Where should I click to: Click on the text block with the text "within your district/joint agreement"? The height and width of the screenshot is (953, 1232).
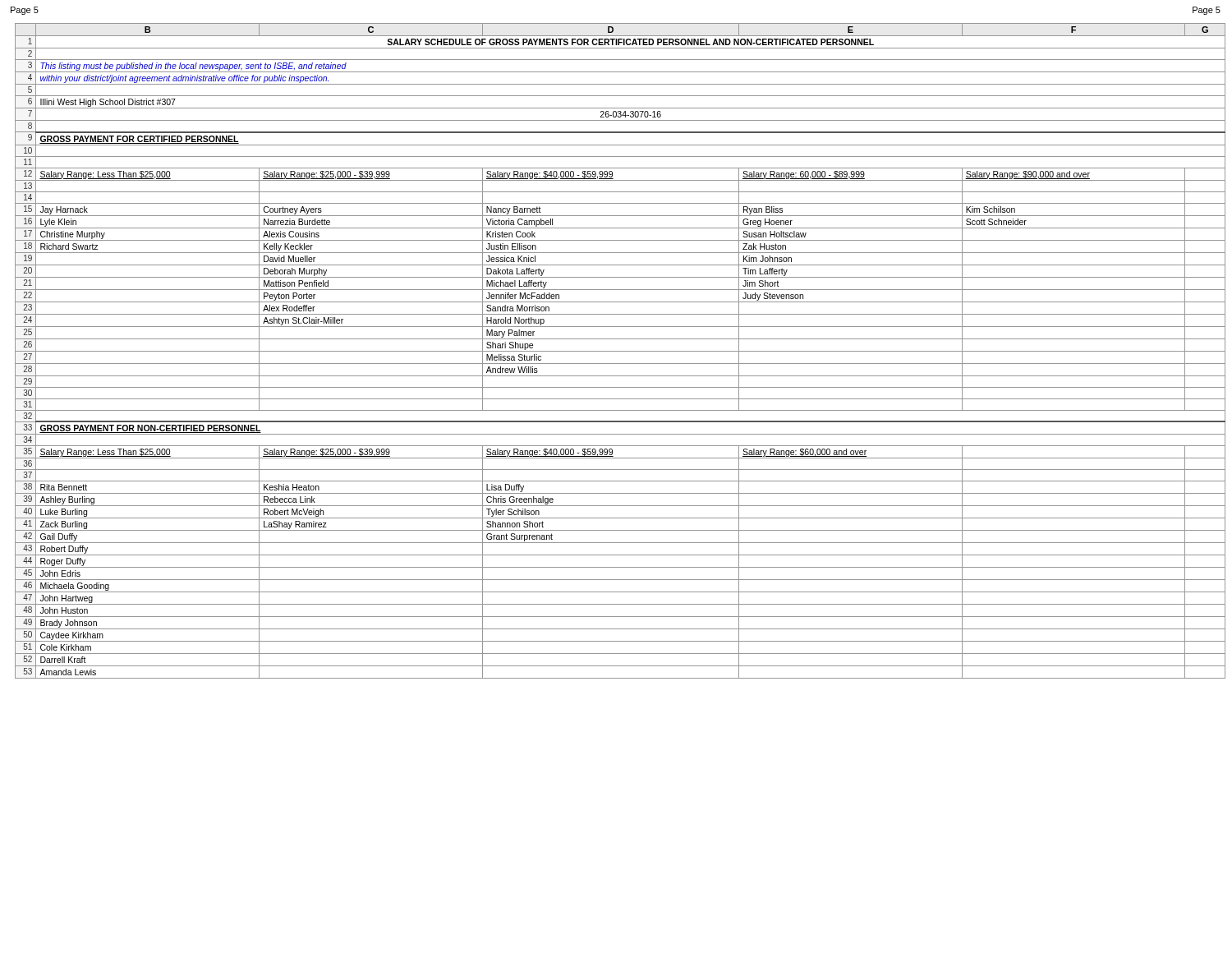pyautogui.click(x=185, y=78)
